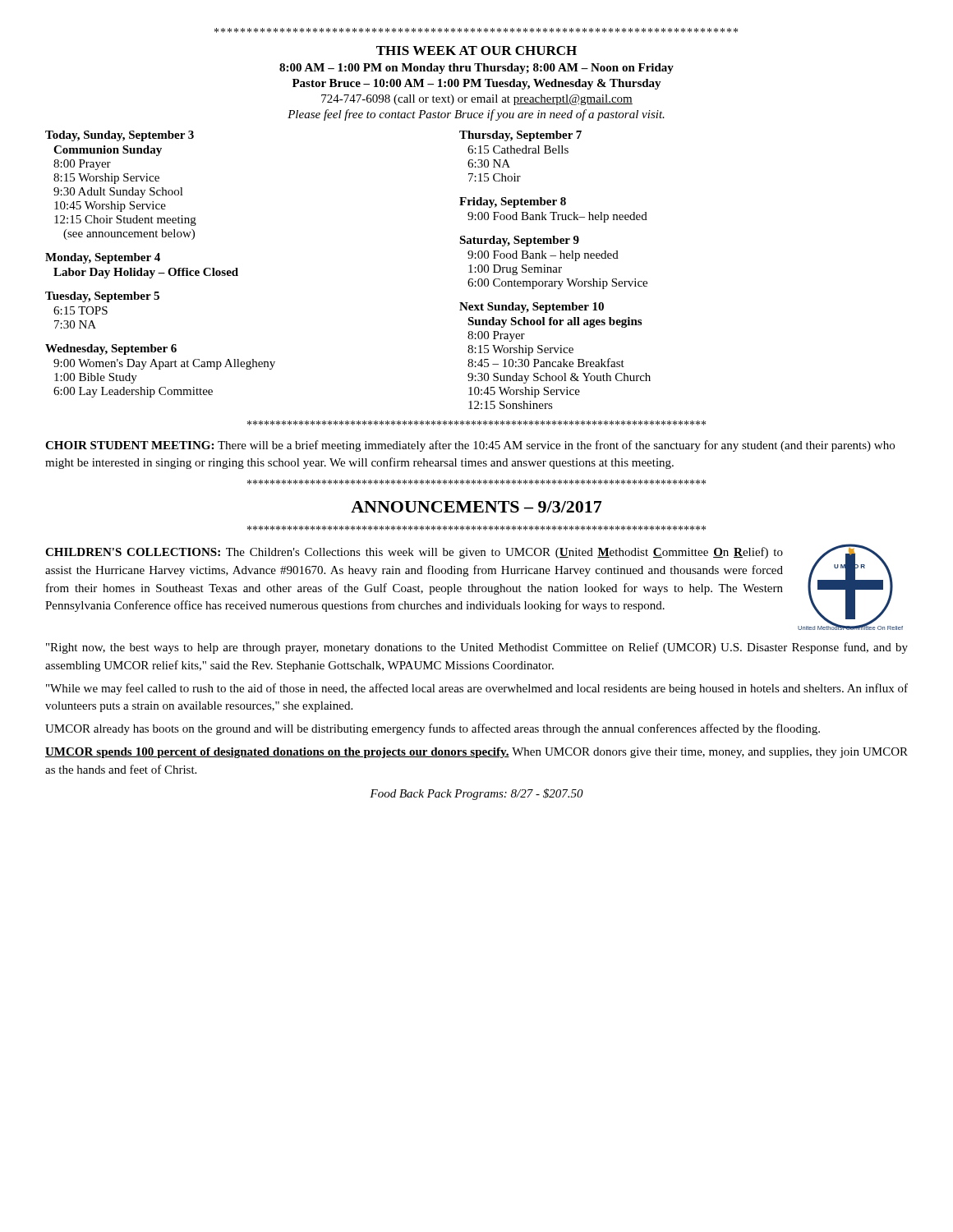Where does it say "Monday, September 4"?

point(103,257)
